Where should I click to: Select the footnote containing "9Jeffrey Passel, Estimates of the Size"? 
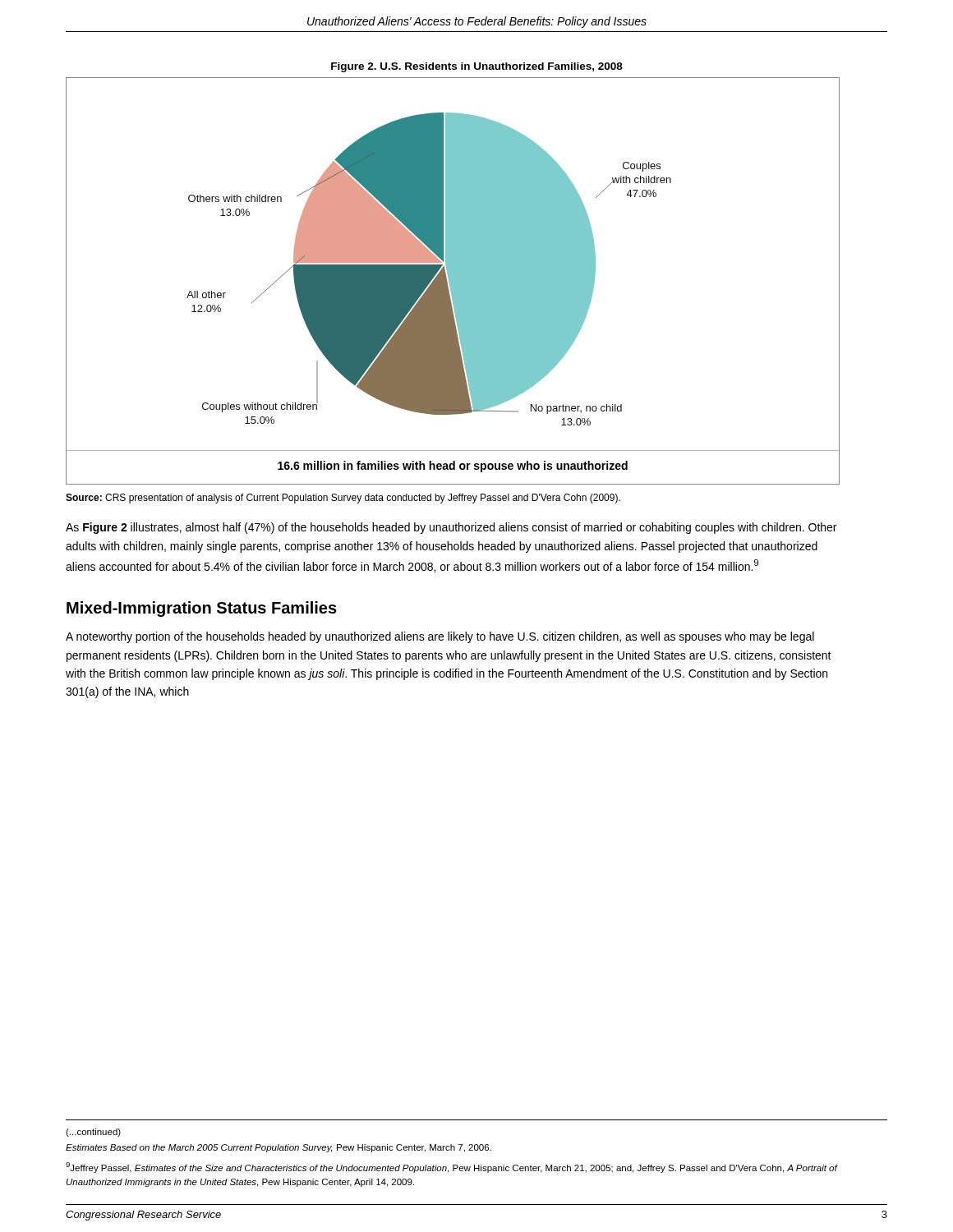tap(451, 1173)
